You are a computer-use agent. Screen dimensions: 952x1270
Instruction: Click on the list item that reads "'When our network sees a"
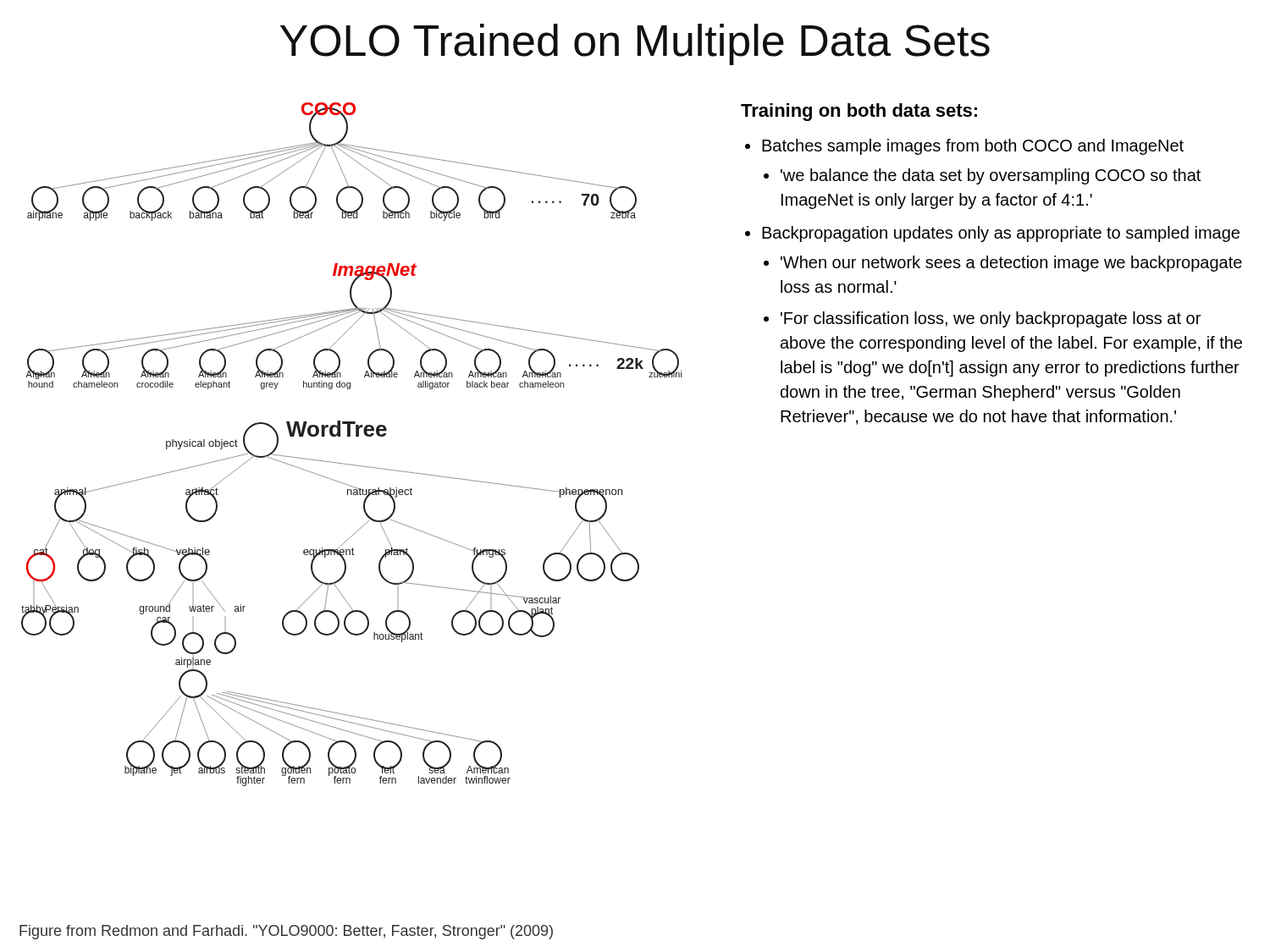click(x=1011, y=275)
